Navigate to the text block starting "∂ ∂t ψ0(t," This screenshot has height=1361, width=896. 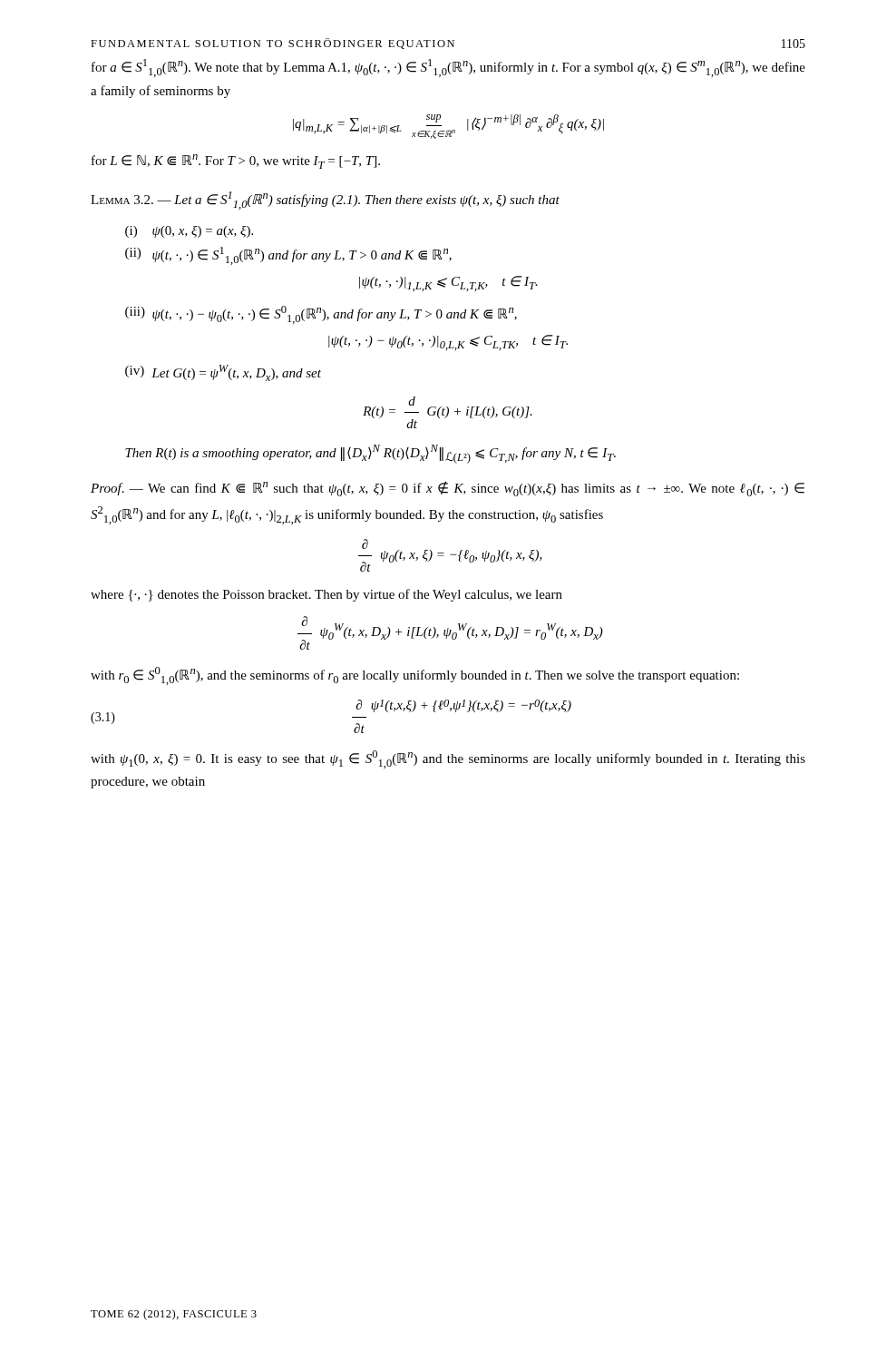448,556
